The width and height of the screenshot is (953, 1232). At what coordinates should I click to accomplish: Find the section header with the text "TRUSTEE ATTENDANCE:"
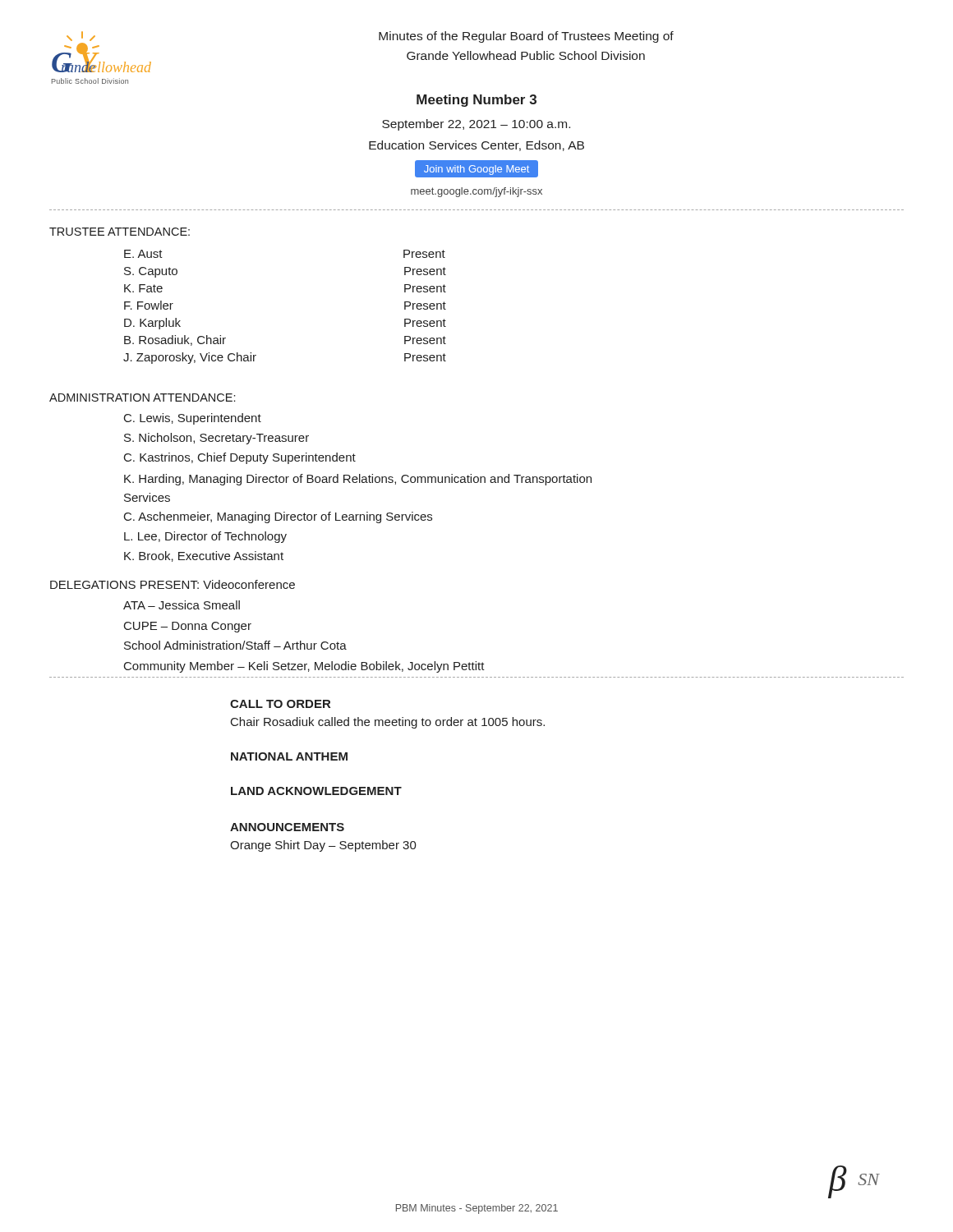tap(120, 232)
